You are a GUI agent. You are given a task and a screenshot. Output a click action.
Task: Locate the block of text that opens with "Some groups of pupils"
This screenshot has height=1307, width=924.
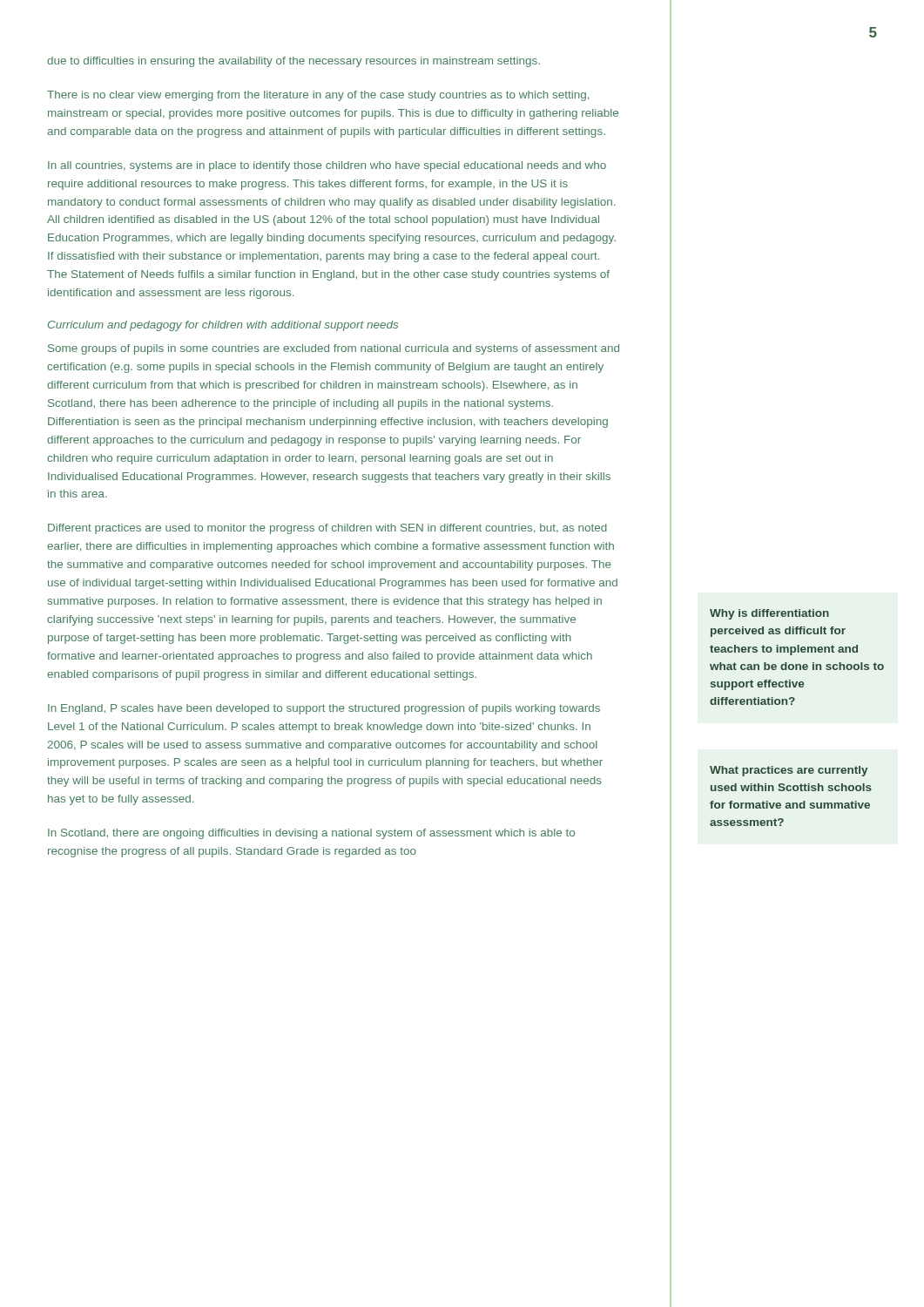coord(334,421)
